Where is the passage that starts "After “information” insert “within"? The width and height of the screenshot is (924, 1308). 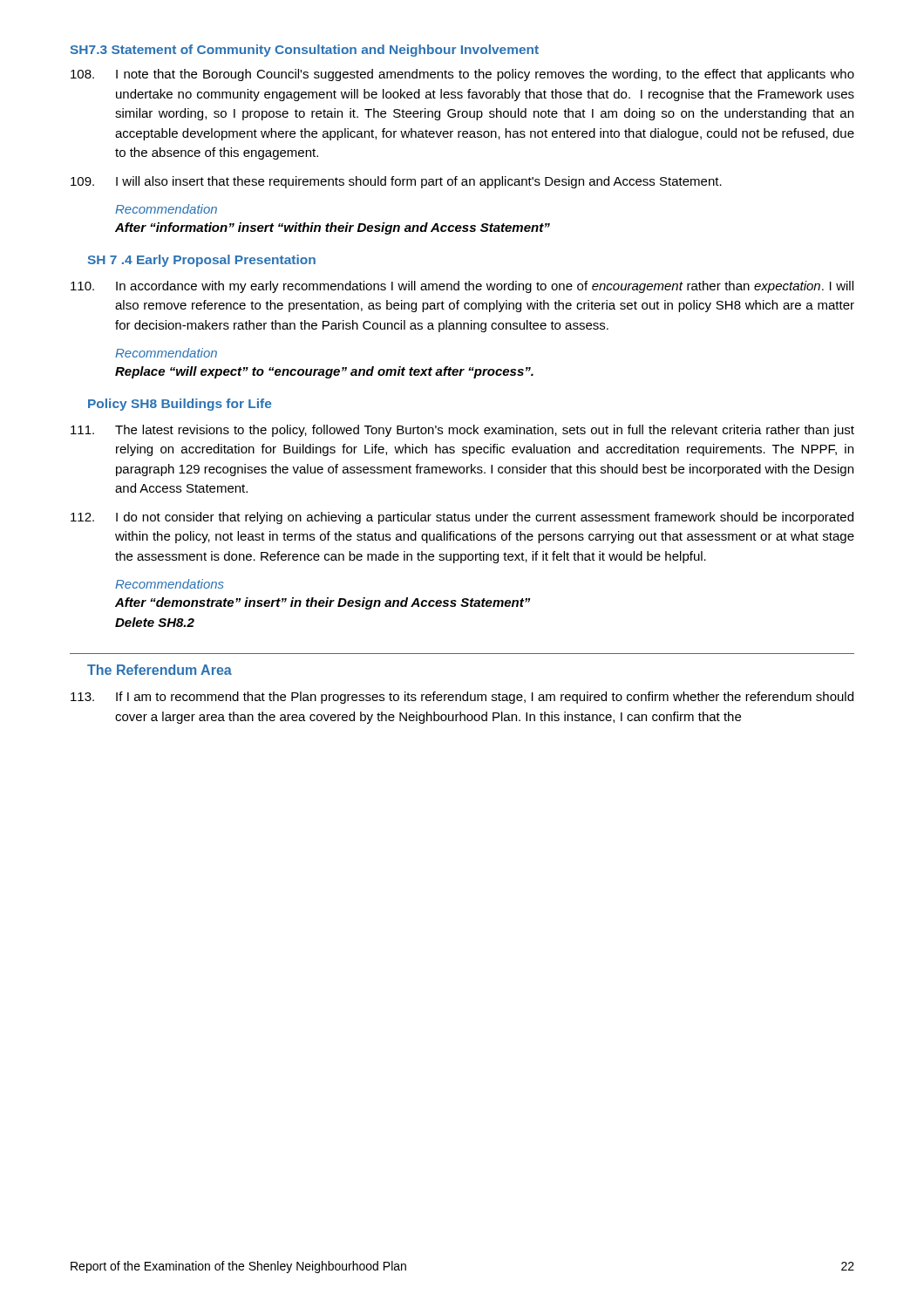point(332,227)
